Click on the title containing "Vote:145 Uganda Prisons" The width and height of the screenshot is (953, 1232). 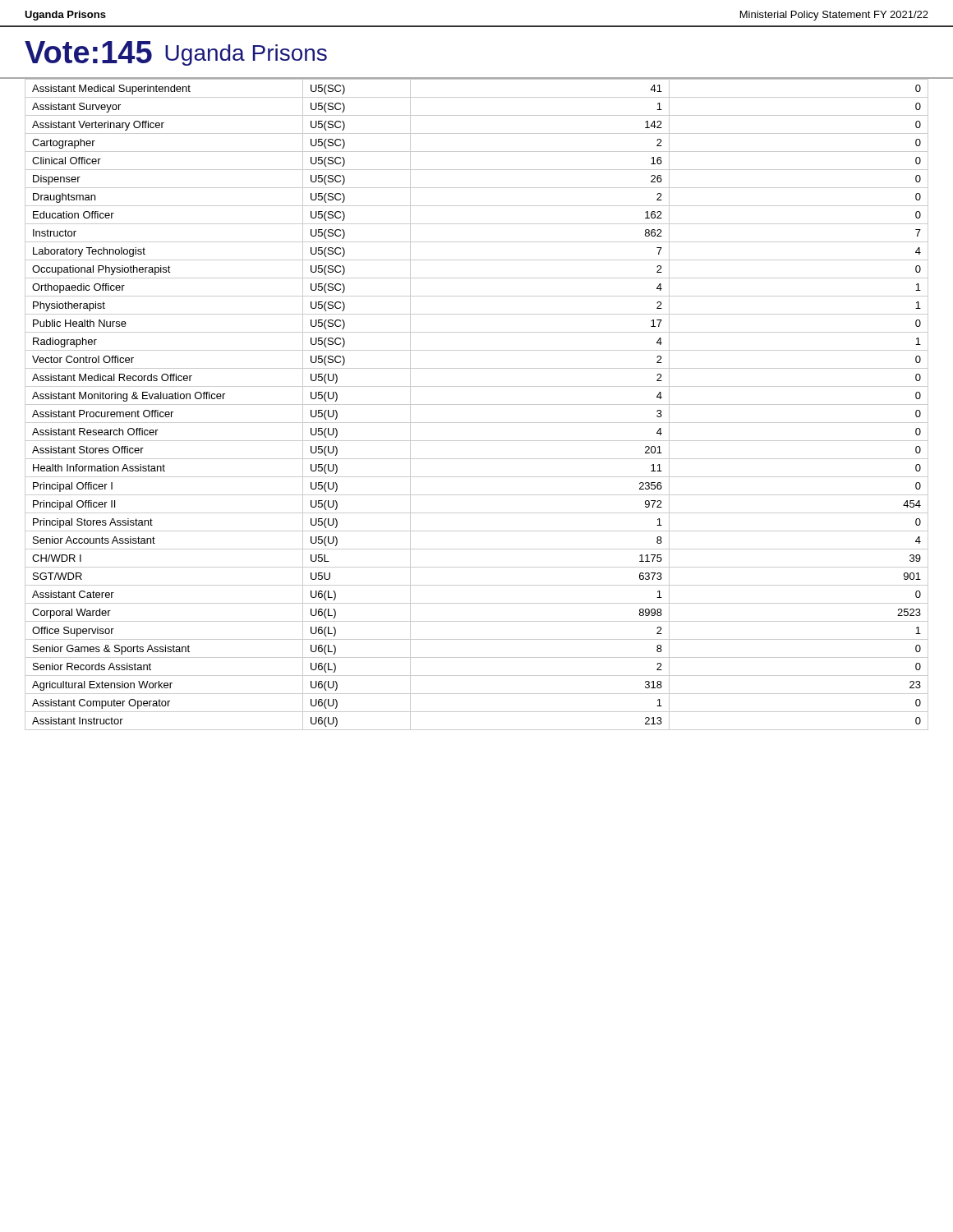pos(176,53)
